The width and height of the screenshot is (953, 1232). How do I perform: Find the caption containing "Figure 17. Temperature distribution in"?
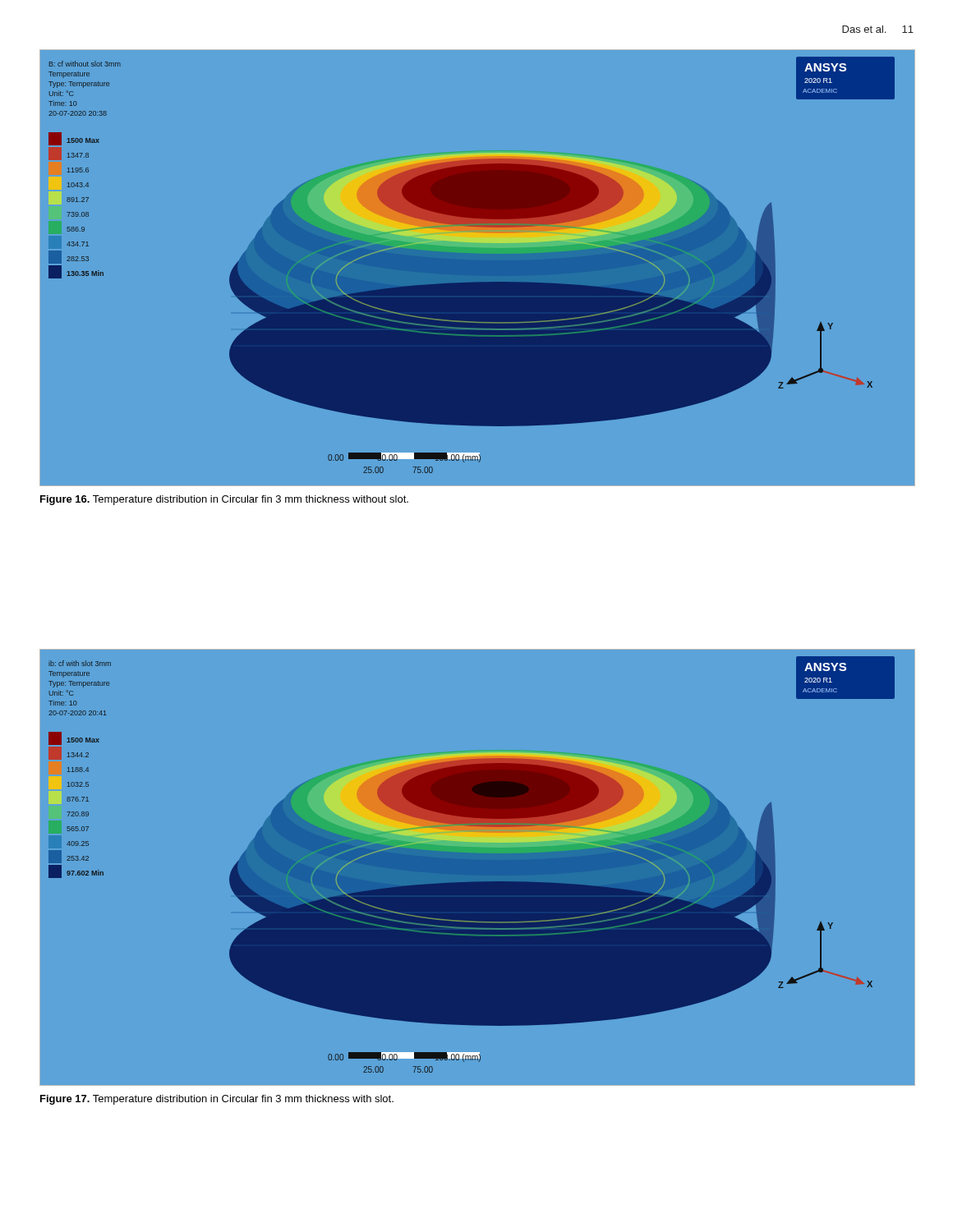pyautogui.click(x=217, y=1099)
